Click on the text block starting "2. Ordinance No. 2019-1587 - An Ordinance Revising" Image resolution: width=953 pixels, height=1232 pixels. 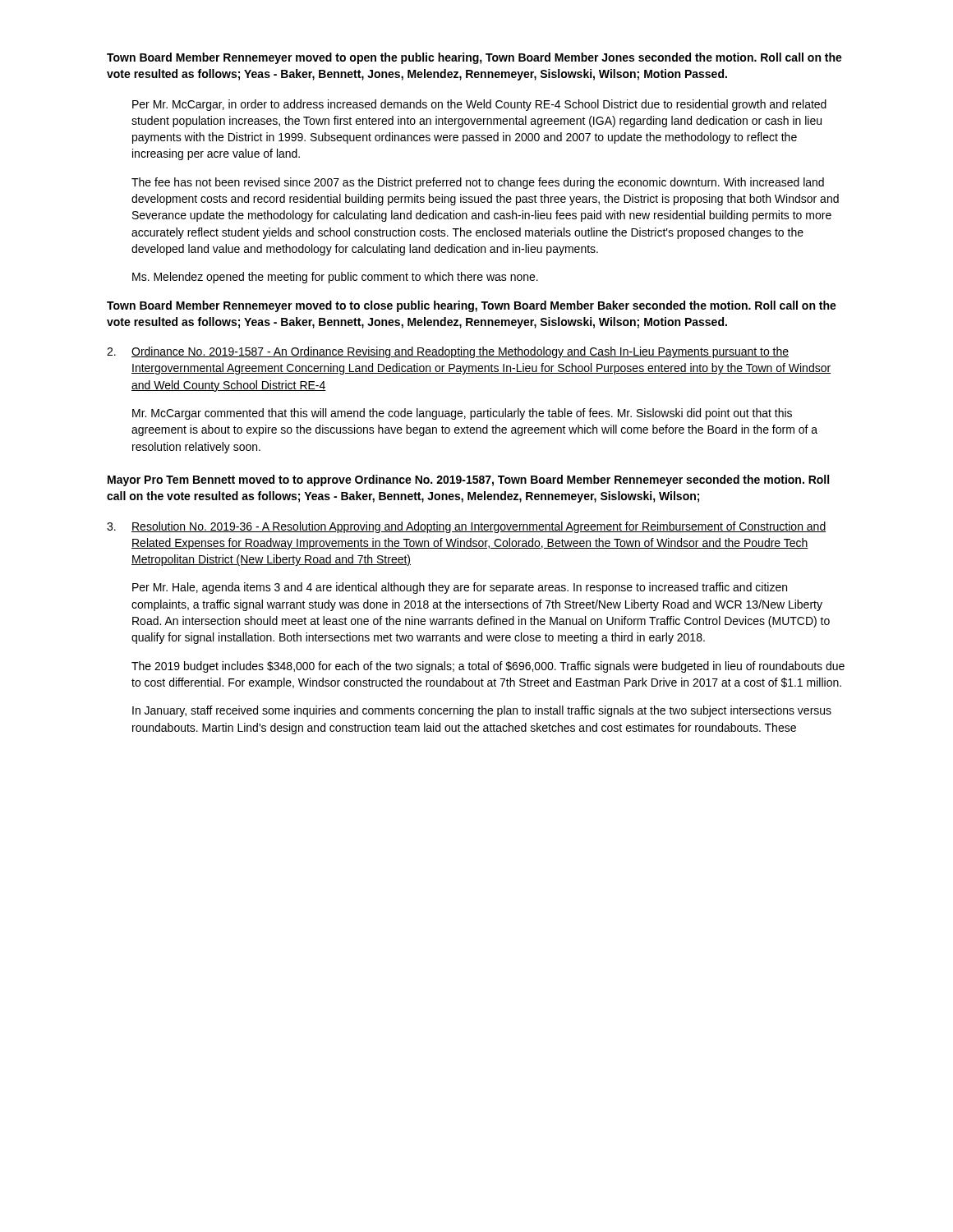[x=476, y=368]
